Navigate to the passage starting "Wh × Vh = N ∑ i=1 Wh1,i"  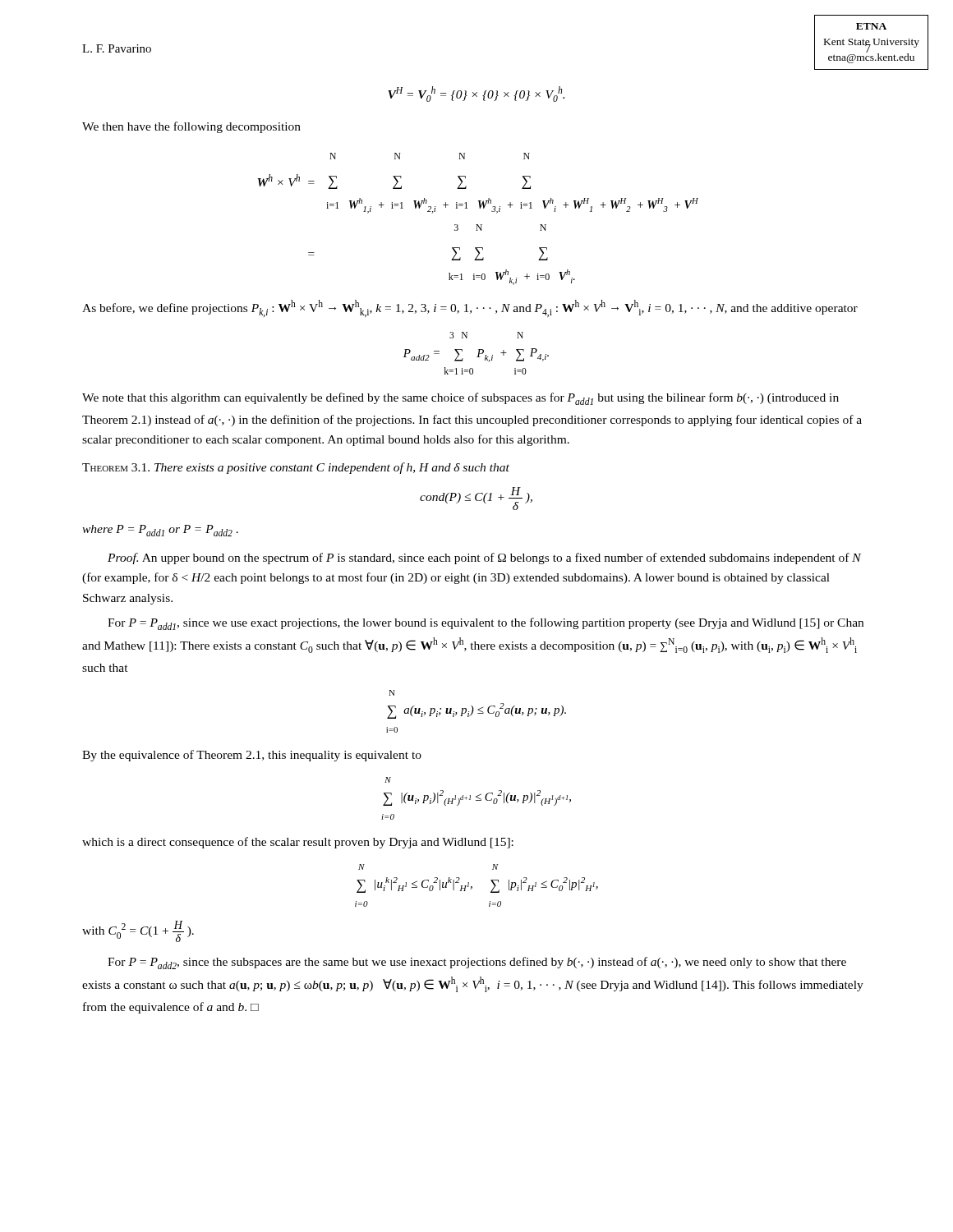pos(476,218)
